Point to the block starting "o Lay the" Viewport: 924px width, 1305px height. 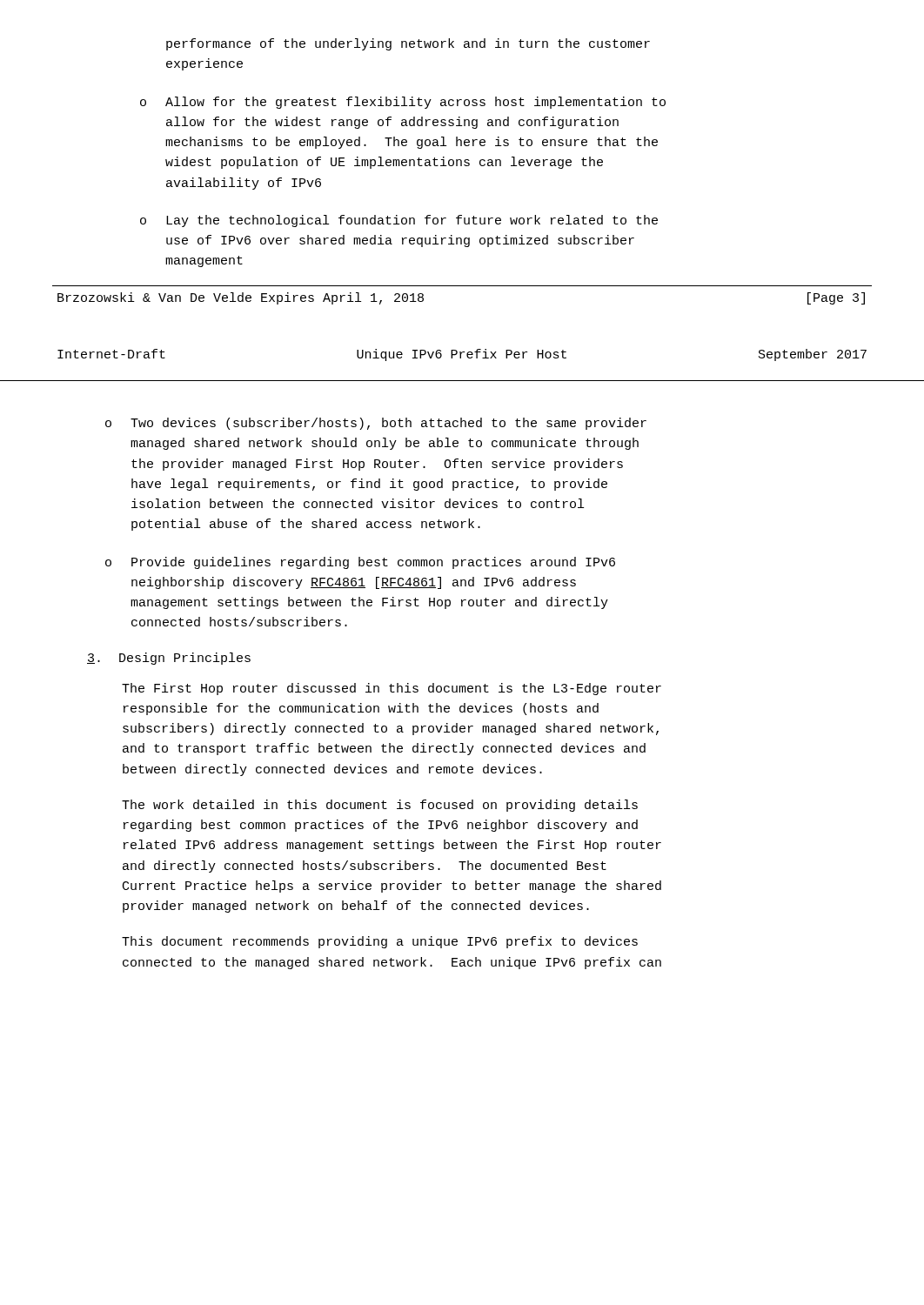click(462, 241)
